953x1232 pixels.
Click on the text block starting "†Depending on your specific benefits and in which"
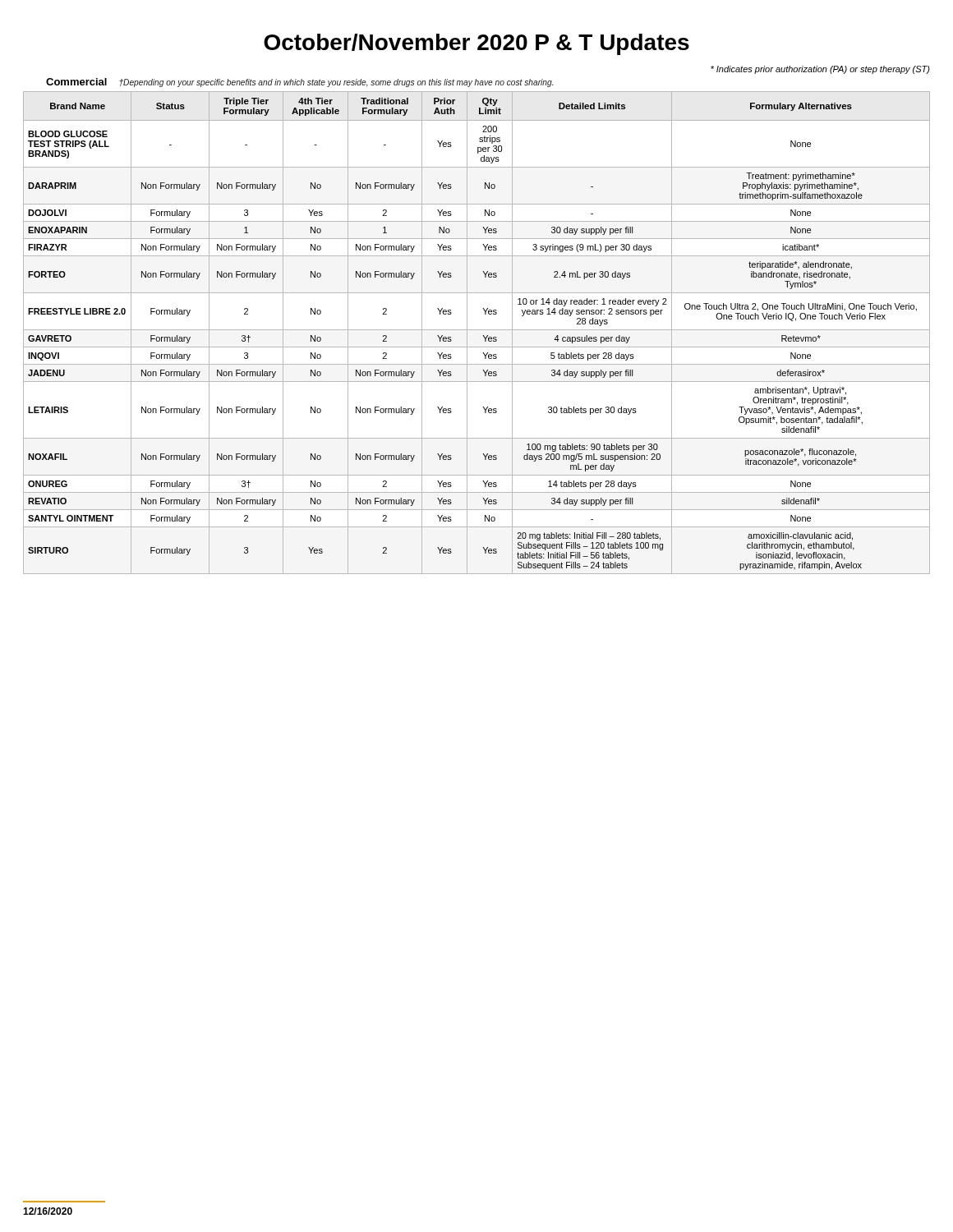(336, 83)
